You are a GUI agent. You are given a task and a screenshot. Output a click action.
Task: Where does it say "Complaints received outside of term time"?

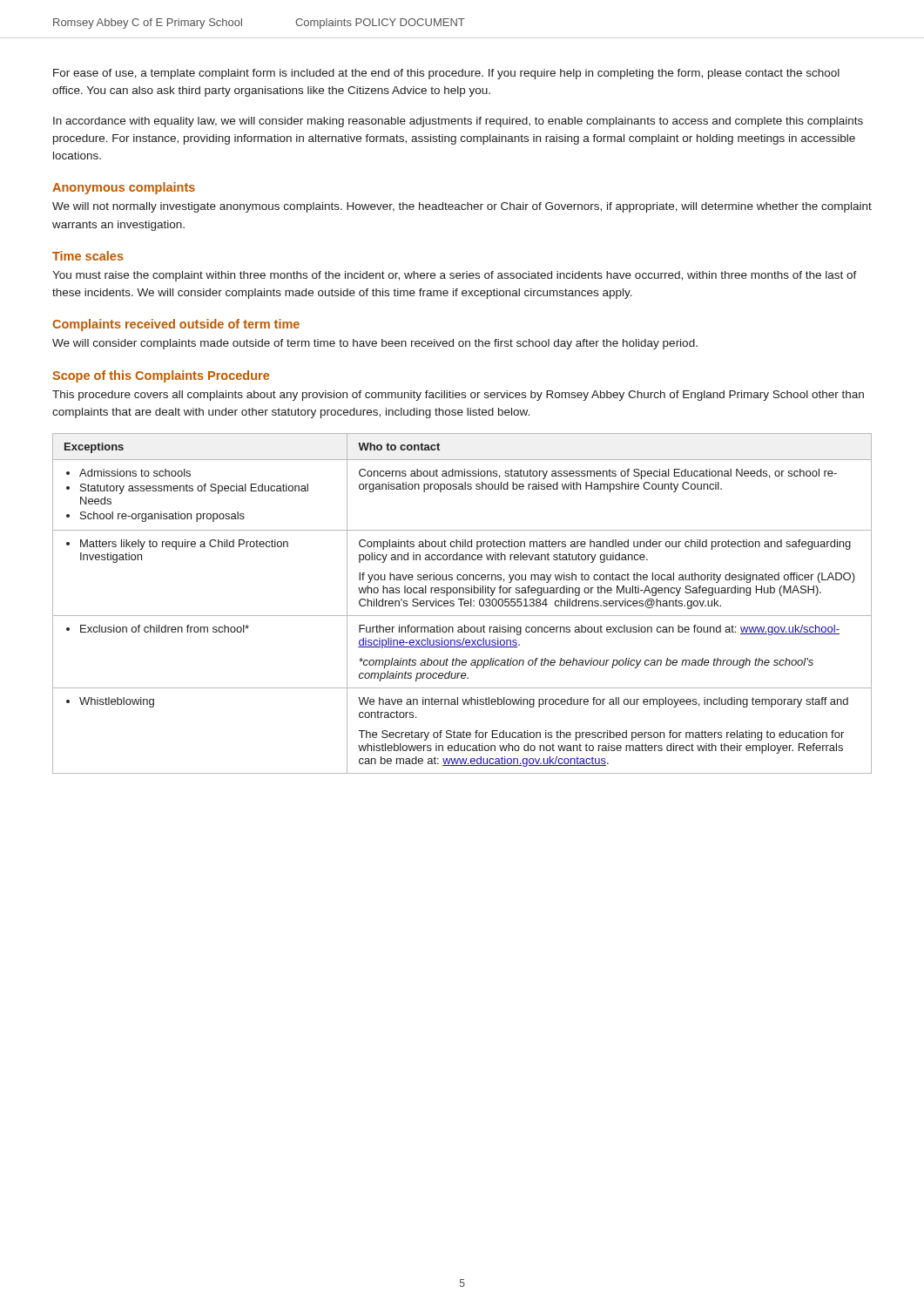tap(176, 324)
